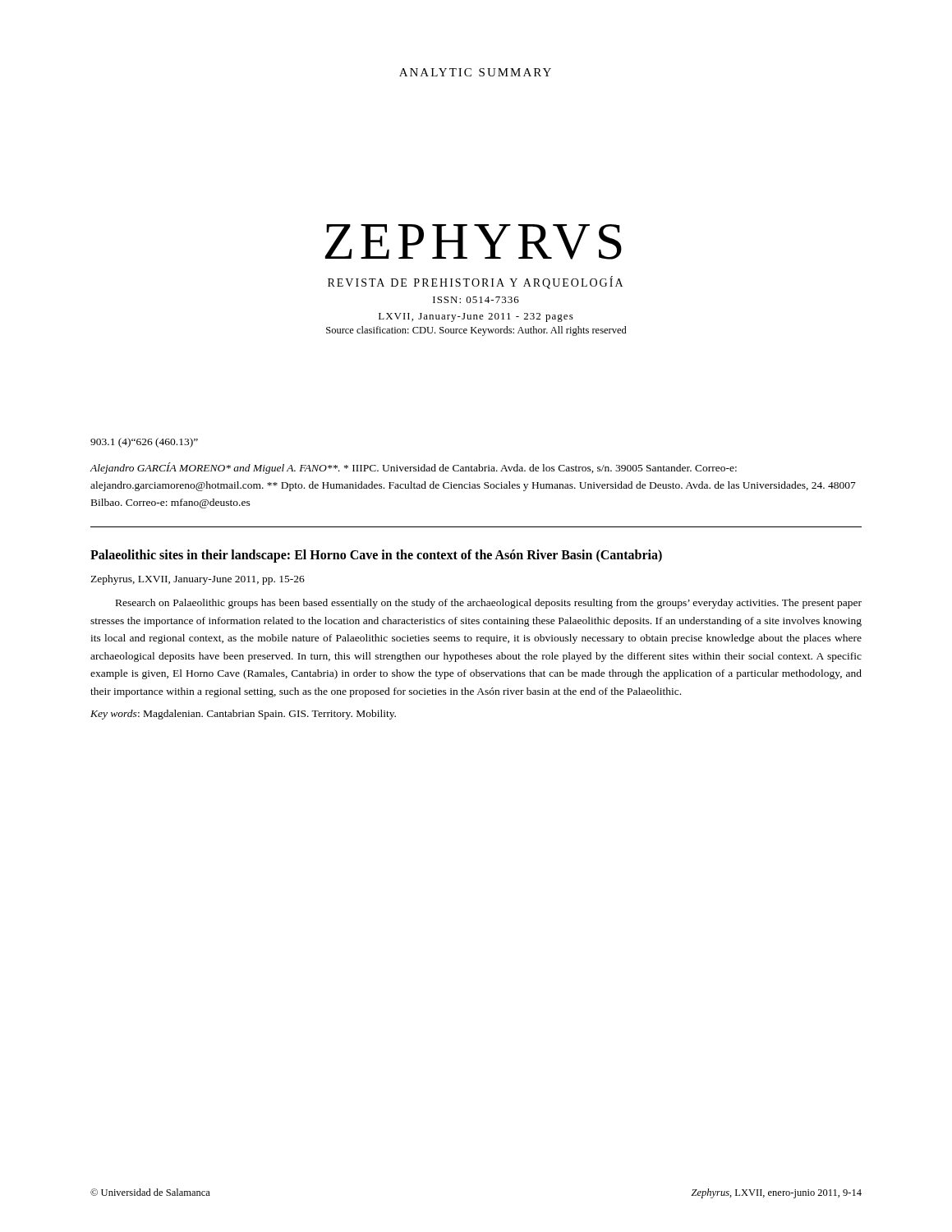Select the block starting "Alejandro GARCÍA MORENO*"
This screenshot has width=952, height=1232.
[x=473, y=485]
